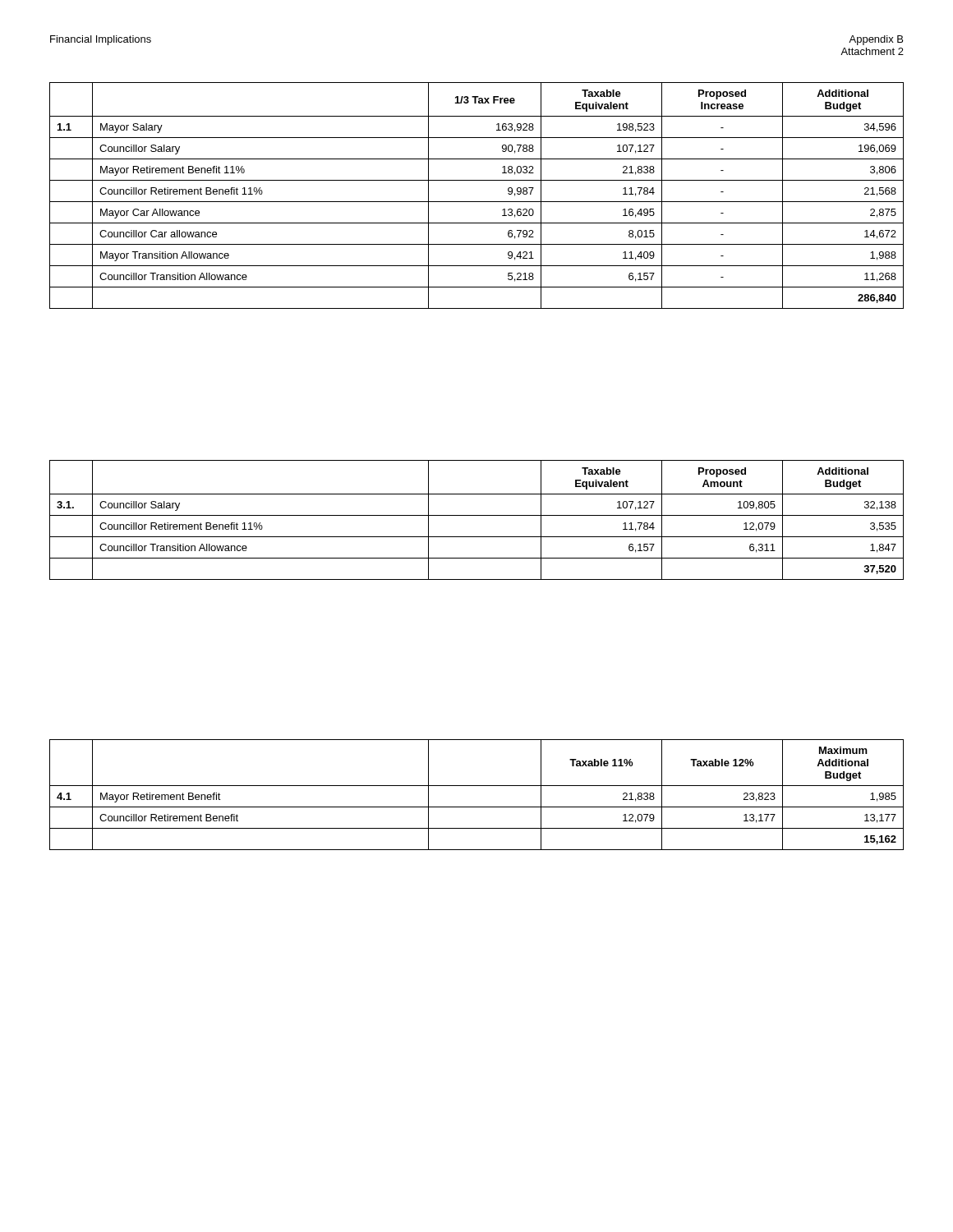
Task: Find the table that mentions "Taxable 12%"
Action: point(476,795)
